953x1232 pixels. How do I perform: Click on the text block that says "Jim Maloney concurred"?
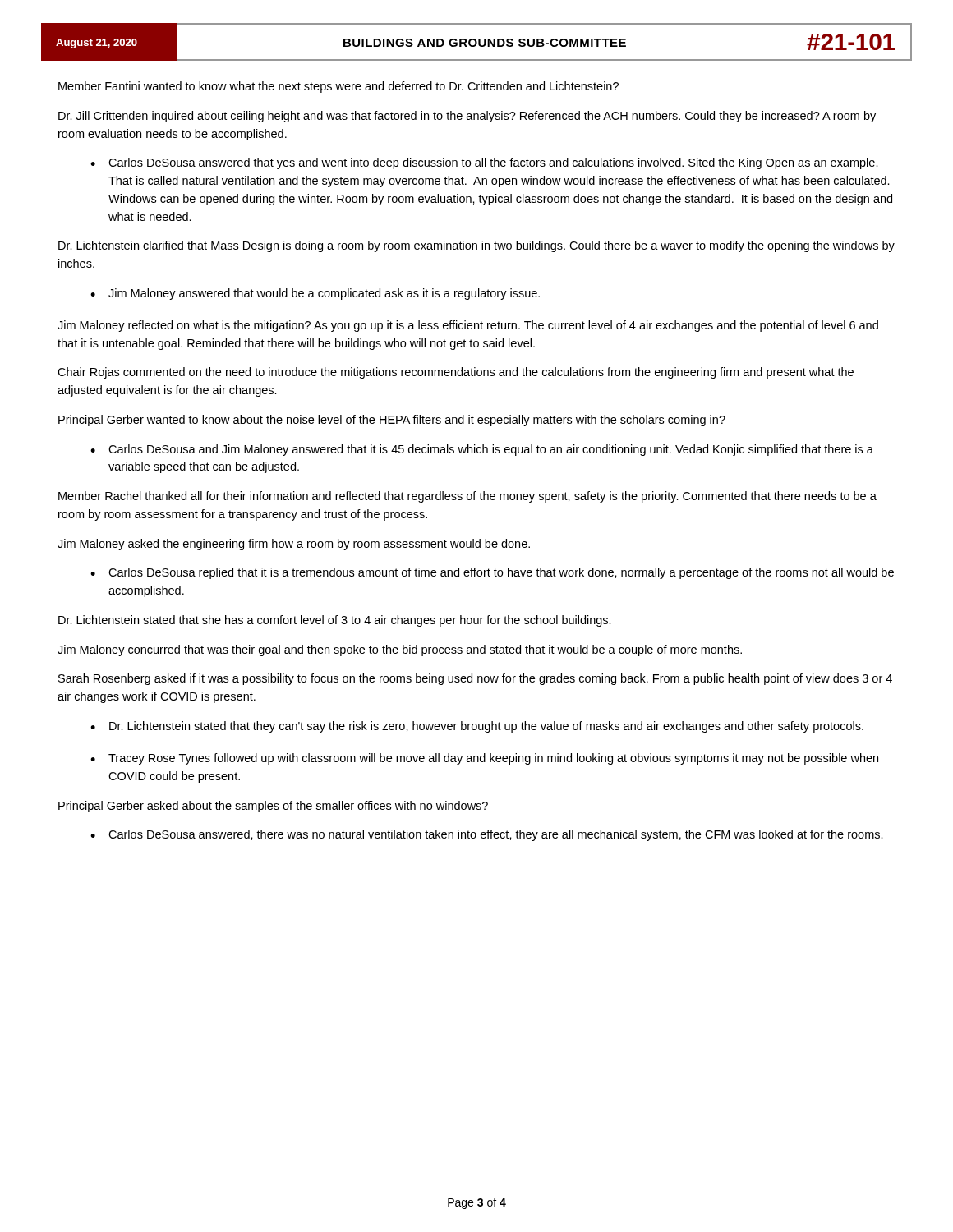[x=400, y=649]
